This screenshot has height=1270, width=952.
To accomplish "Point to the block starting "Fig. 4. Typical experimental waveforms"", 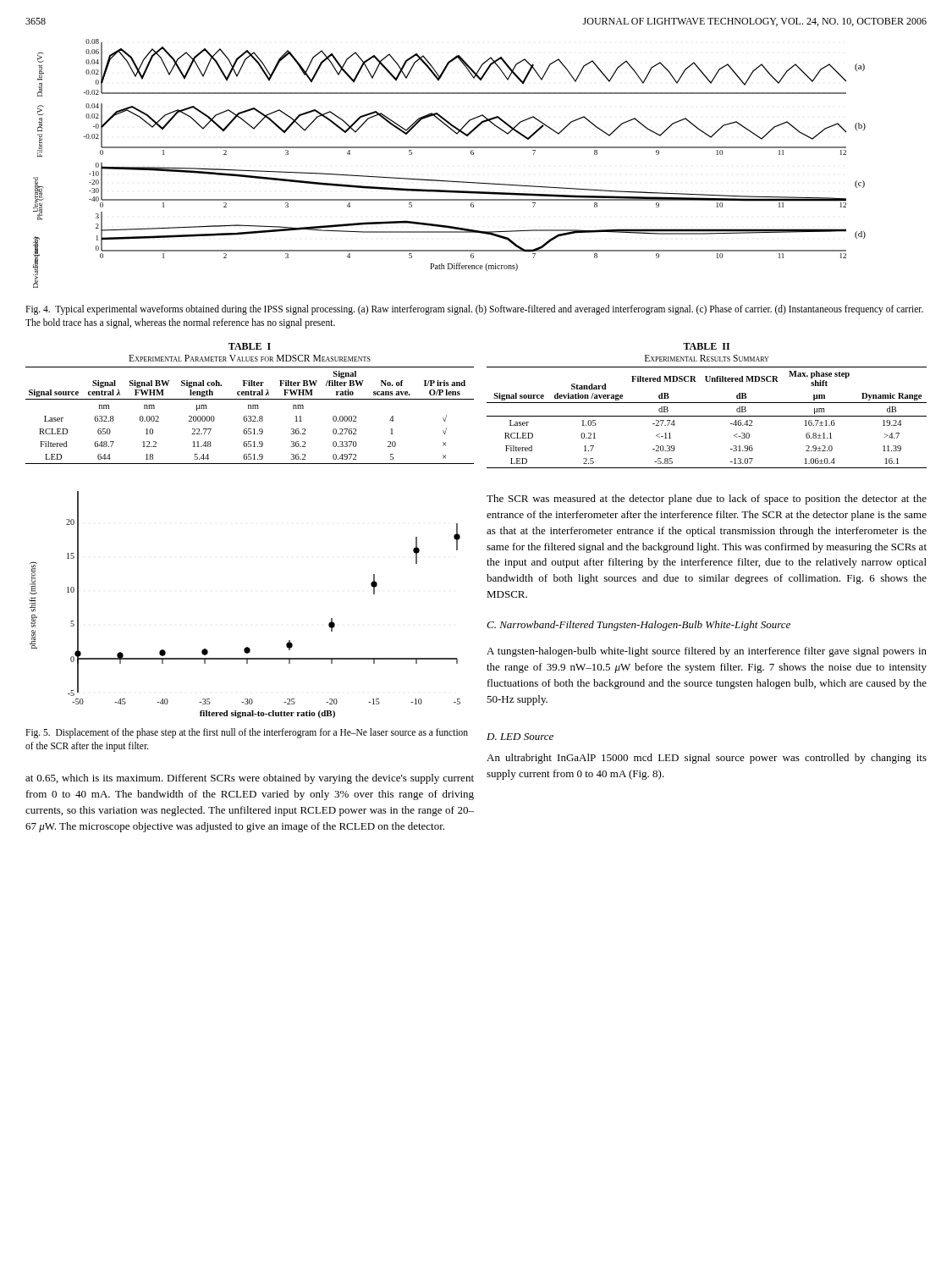I will coord(474,316).
